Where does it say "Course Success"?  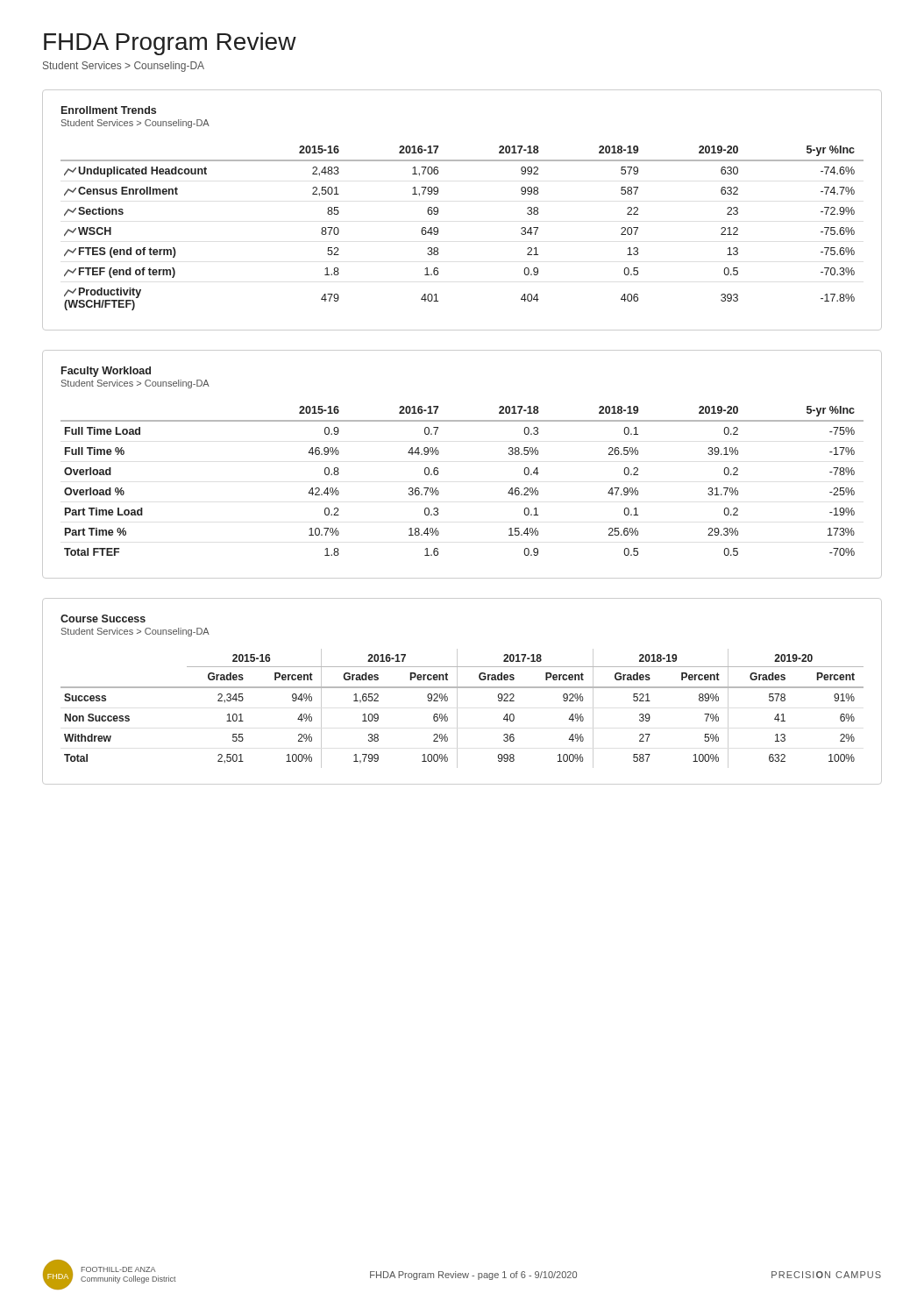tap(103, 619)
